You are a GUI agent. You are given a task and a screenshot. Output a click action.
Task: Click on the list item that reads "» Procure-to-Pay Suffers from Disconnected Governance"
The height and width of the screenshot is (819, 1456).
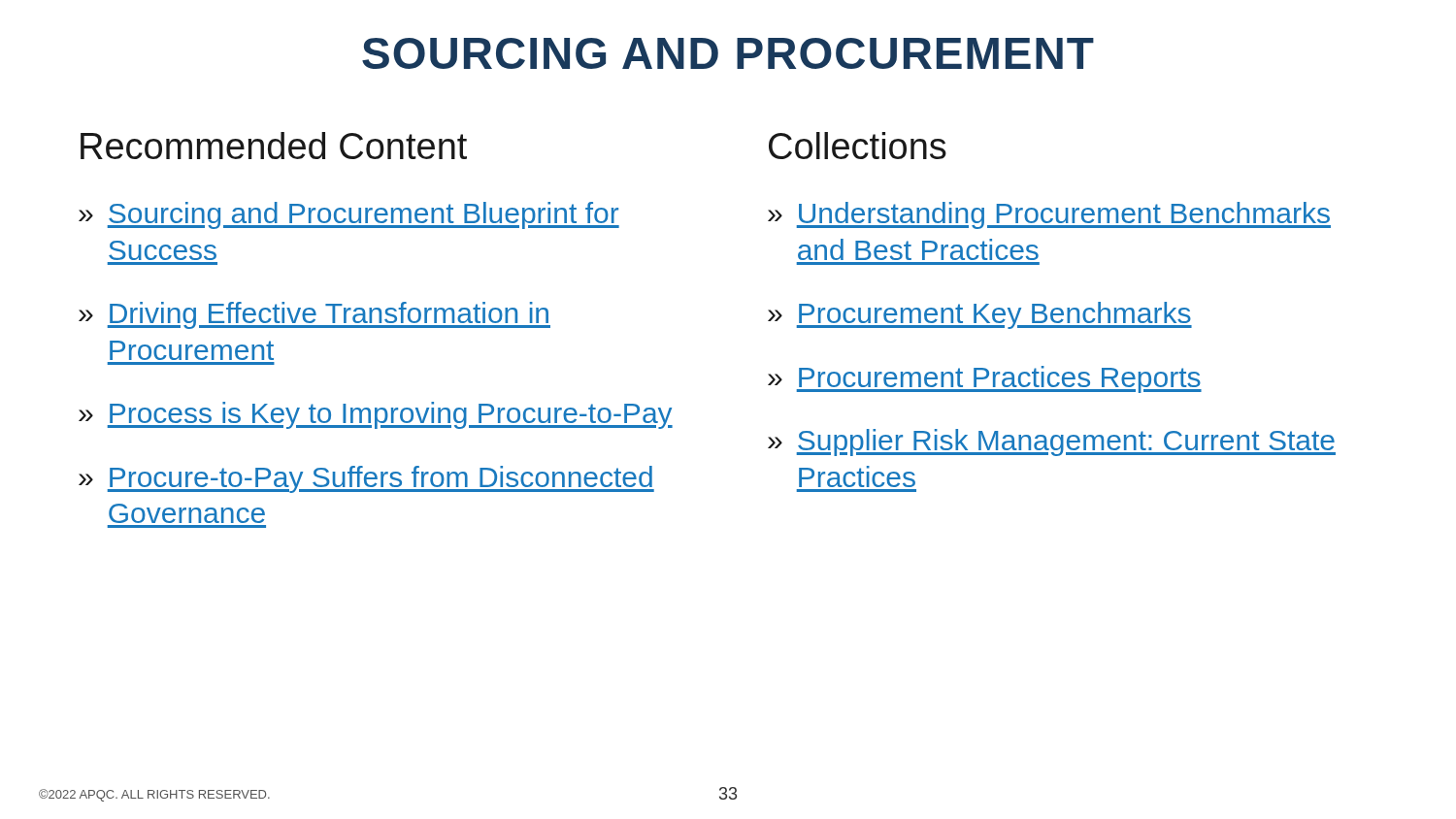point(383,495)
